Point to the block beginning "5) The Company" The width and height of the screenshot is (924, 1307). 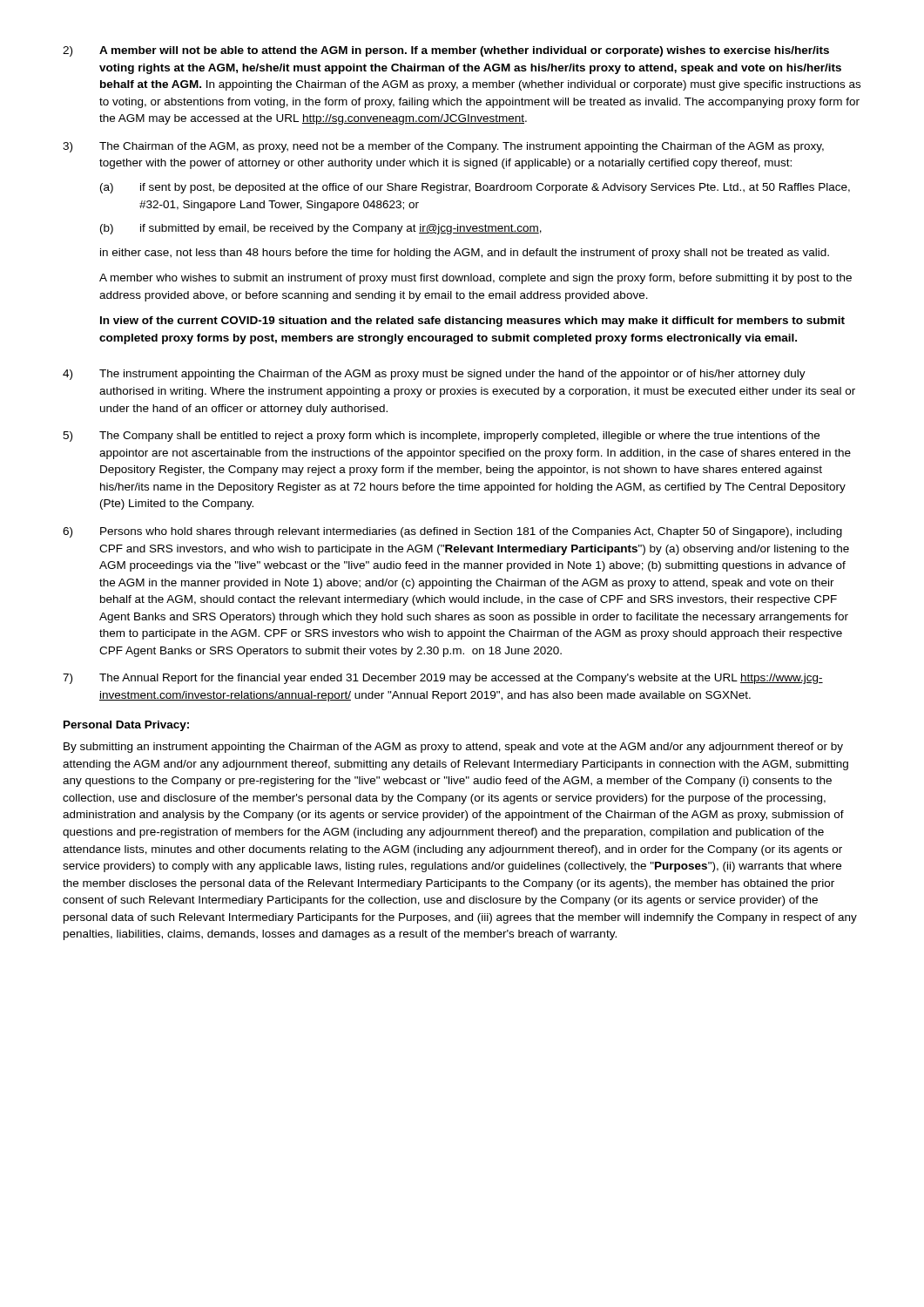(462, 470)
